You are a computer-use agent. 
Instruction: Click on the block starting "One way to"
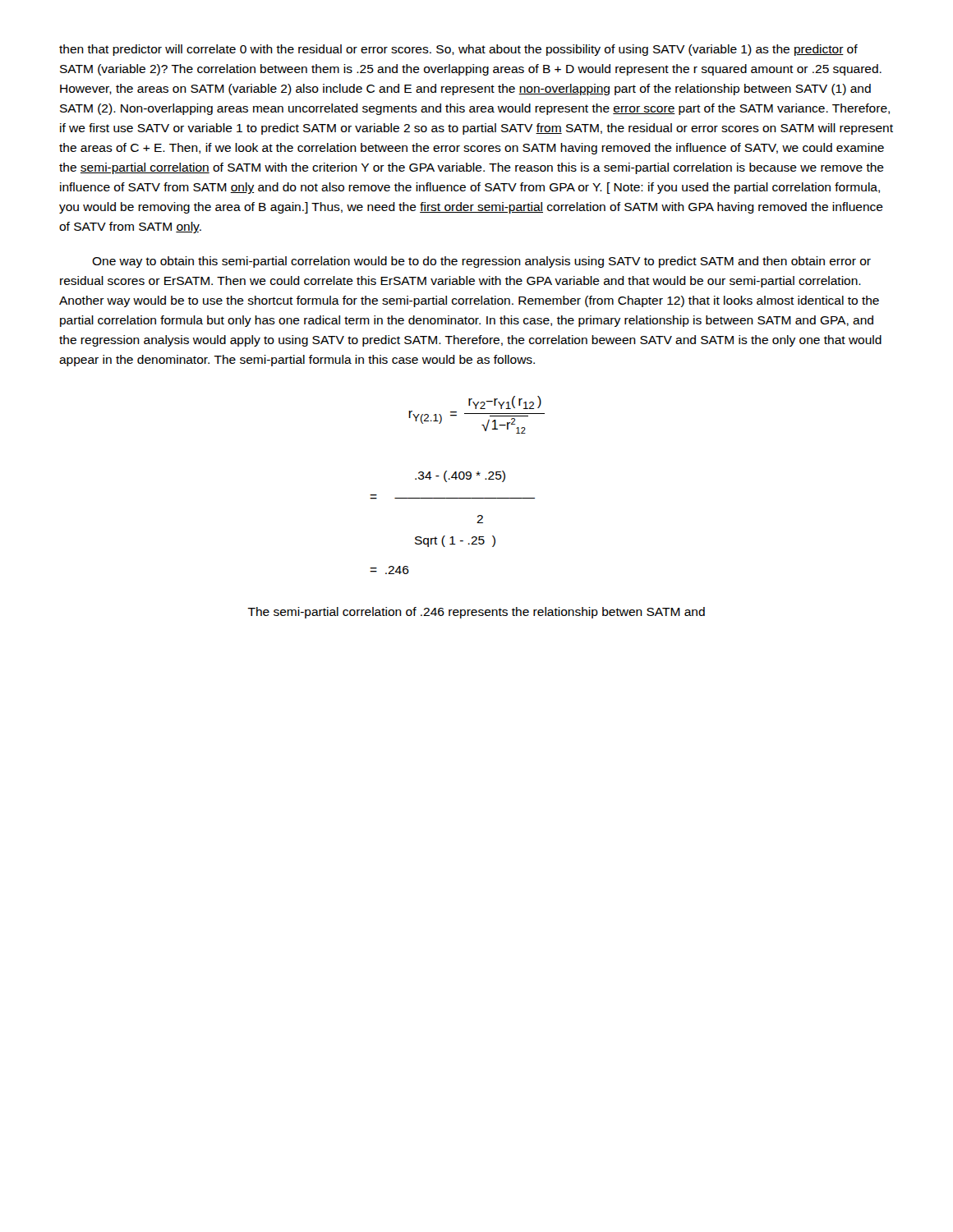pos(476,311)
